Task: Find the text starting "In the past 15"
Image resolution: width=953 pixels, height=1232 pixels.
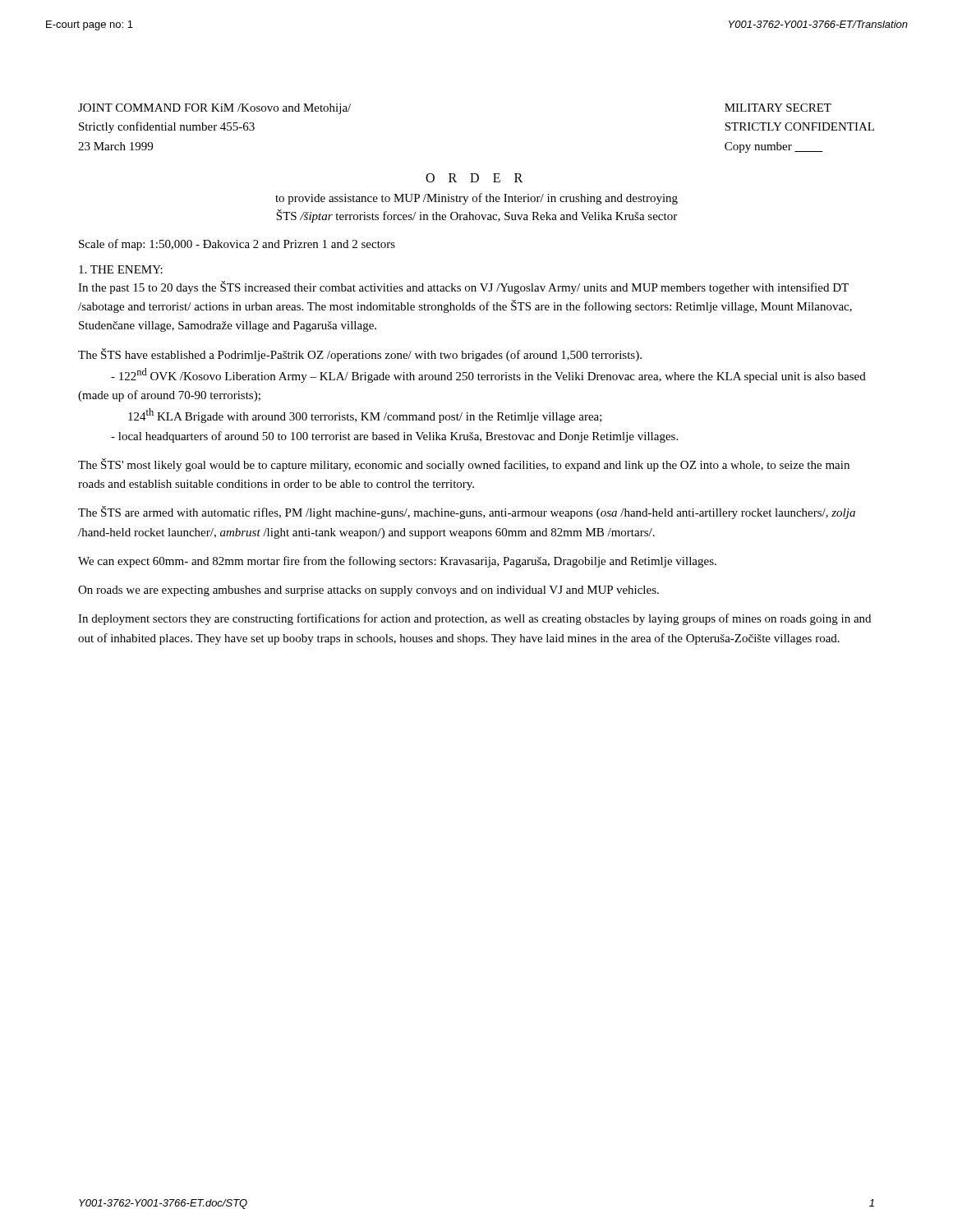Action: pyautogui.click(x=465, y=306)
